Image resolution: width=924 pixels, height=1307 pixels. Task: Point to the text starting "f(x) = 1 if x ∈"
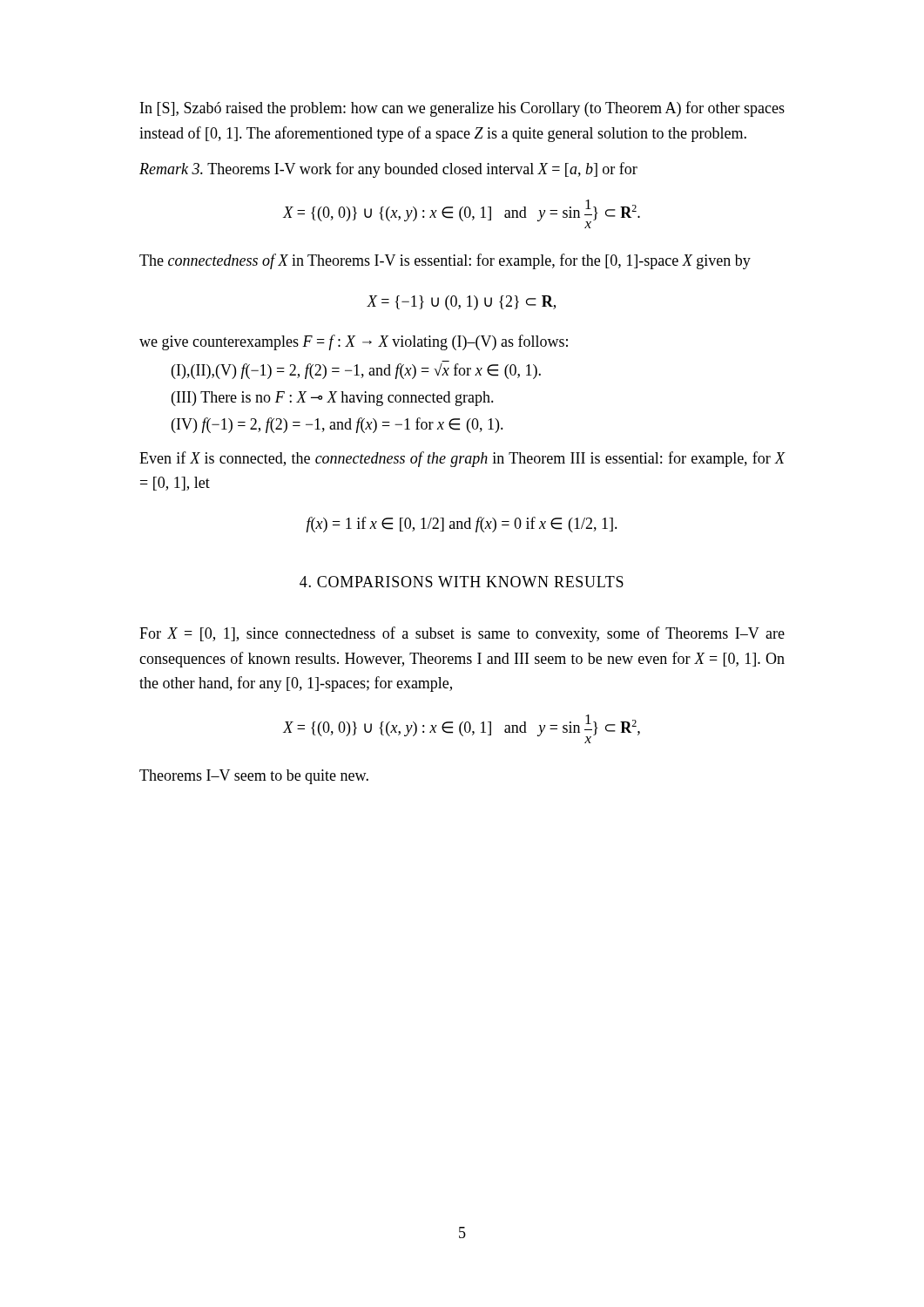point(462,524)
